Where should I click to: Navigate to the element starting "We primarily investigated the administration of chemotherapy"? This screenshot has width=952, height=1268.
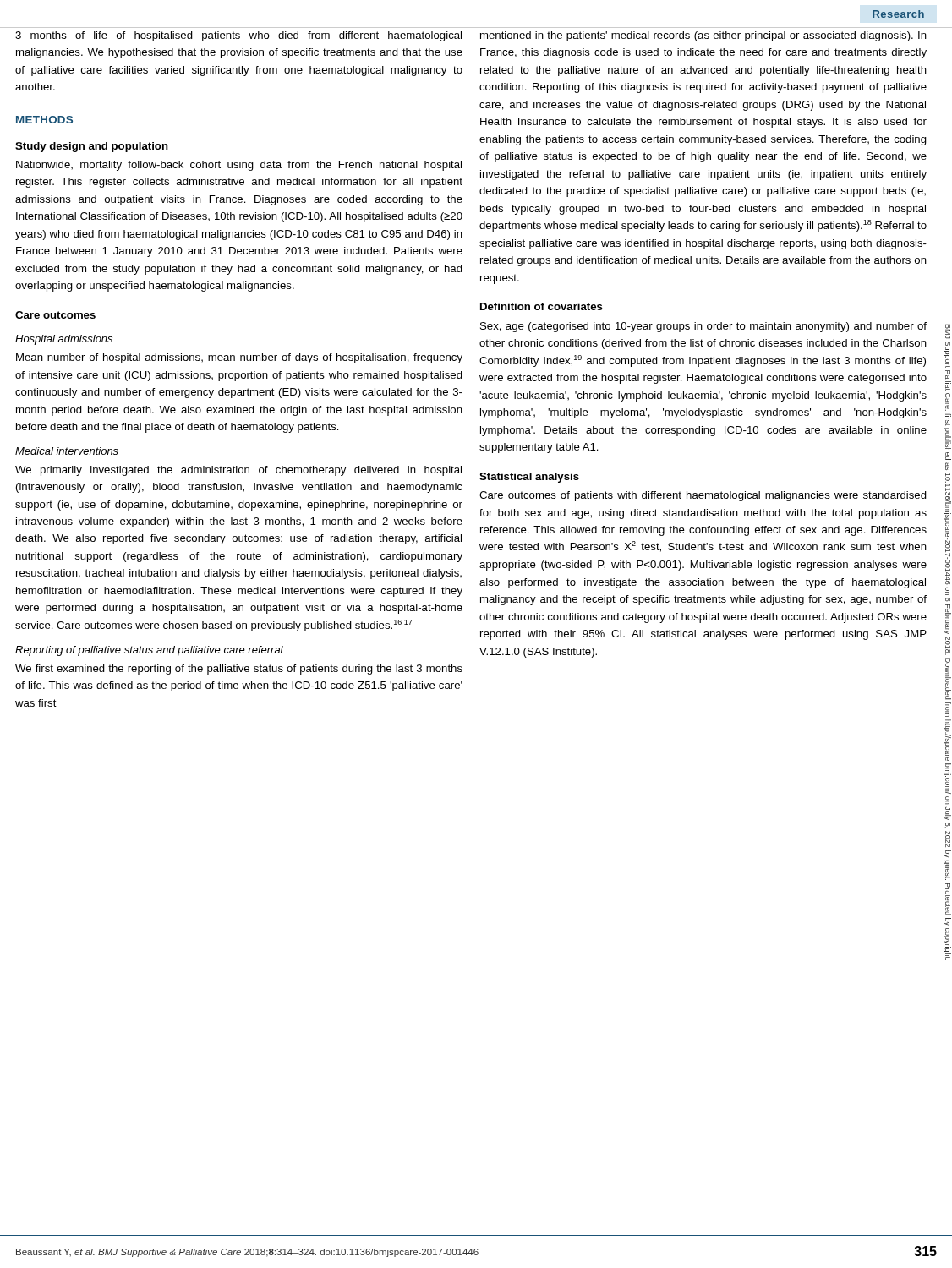pyautogui.click(x=239, y=548)
